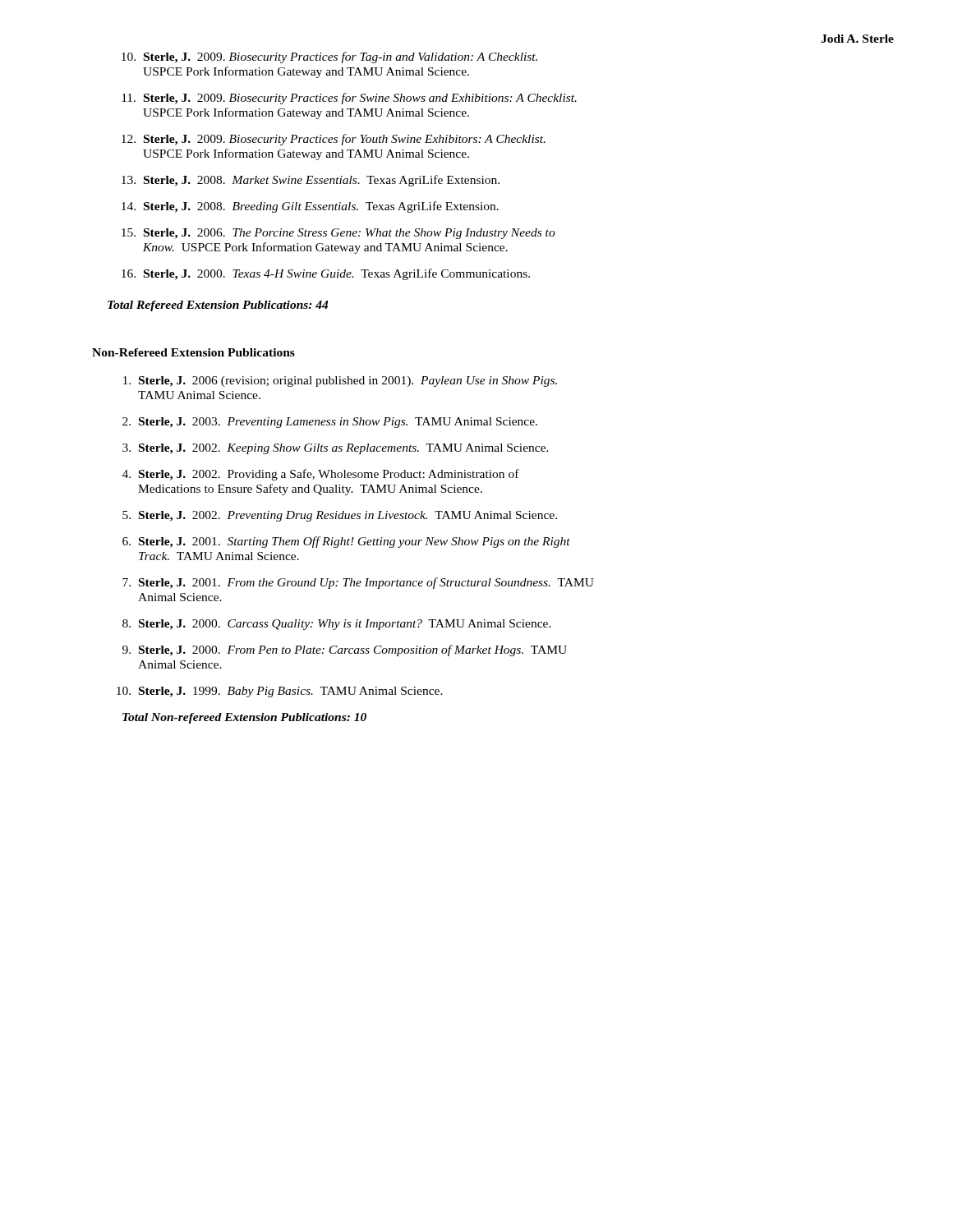Screen dimensions: 1232x953
Task: Point to the passage starting "6. Sterle, J. 2001. Starting Them Off"
Action: 500,549
